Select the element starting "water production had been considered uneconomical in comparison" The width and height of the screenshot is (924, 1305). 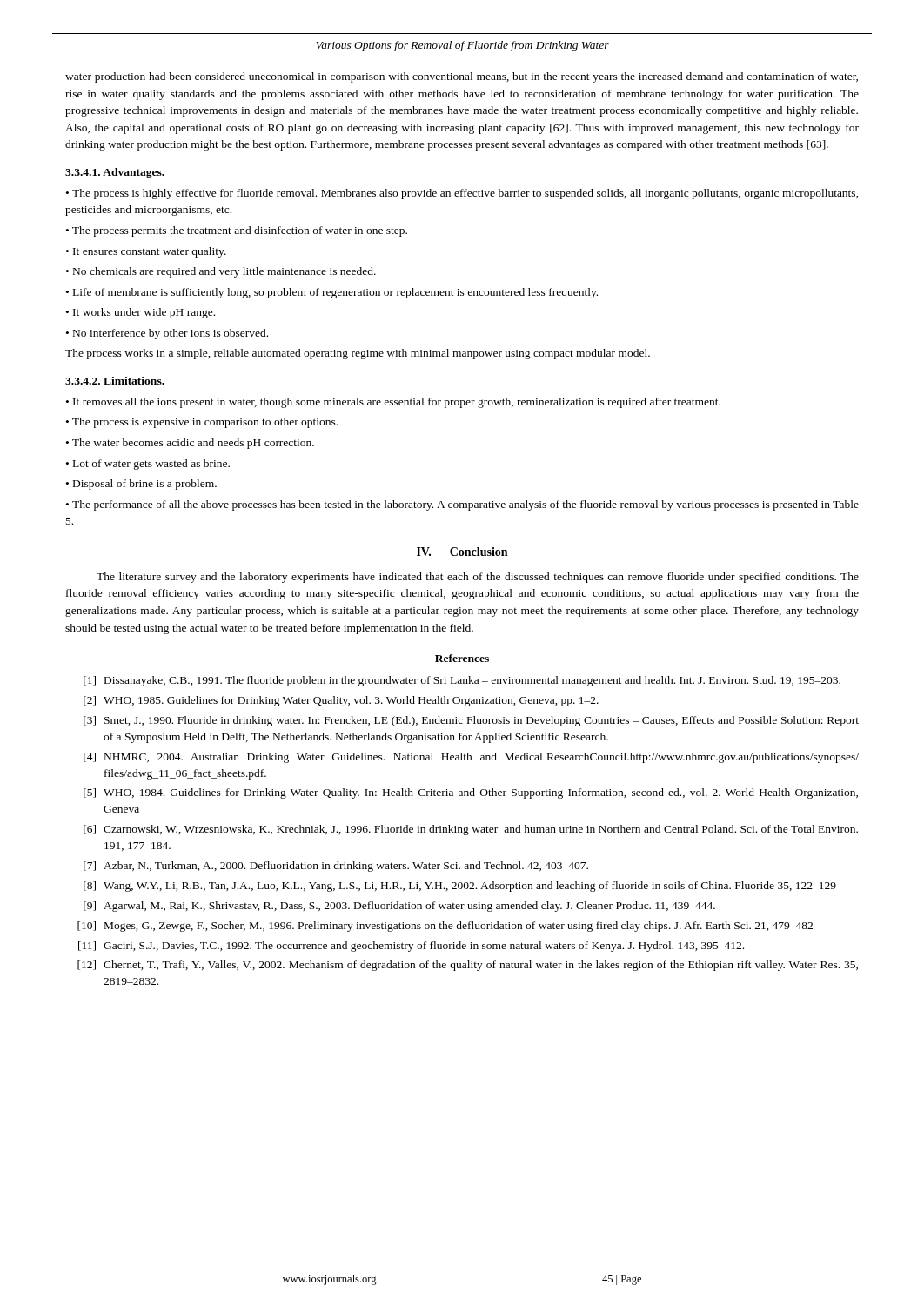click(462, 110)
